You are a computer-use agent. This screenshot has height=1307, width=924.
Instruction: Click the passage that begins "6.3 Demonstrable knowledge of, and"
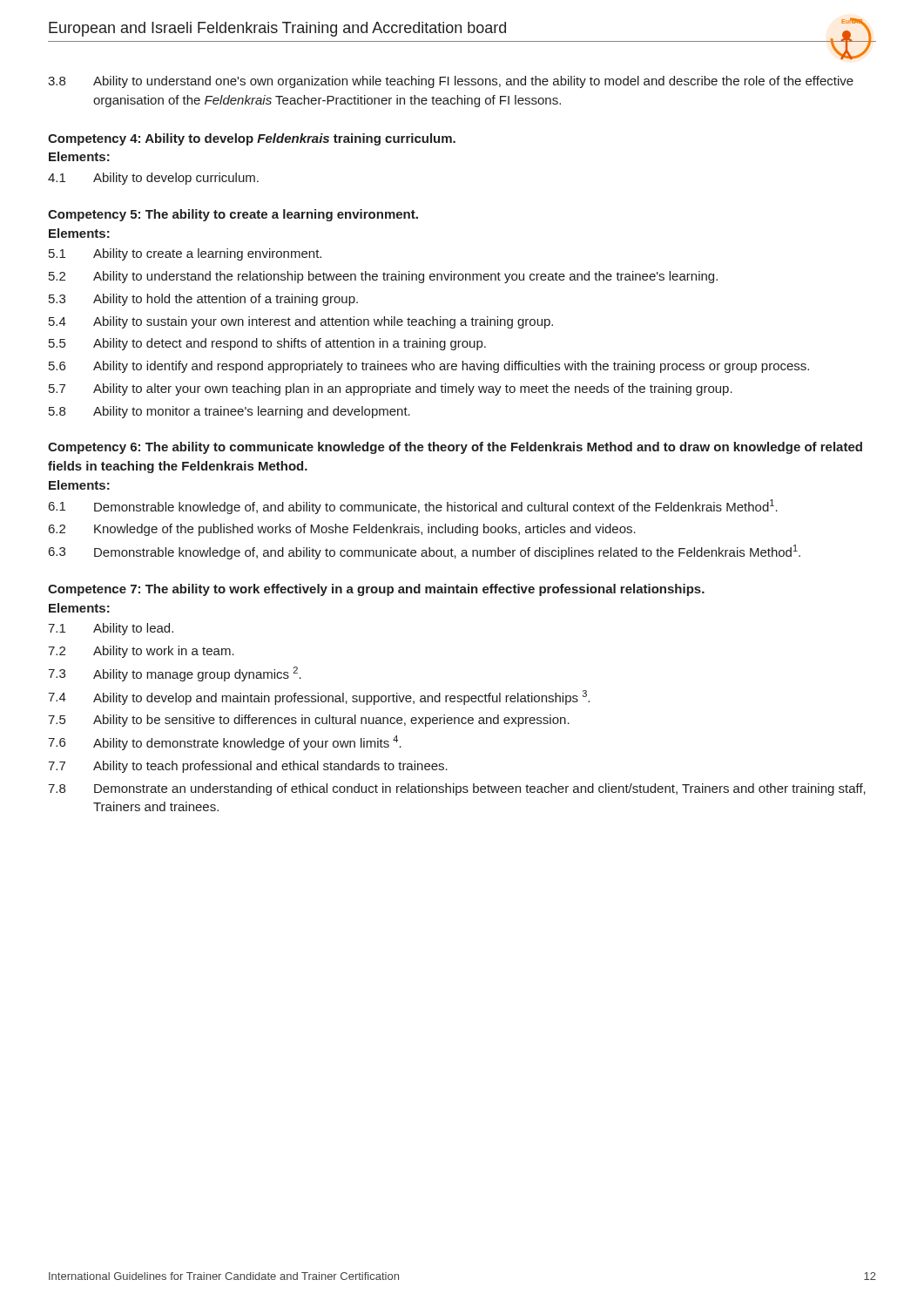pos(462,552)
